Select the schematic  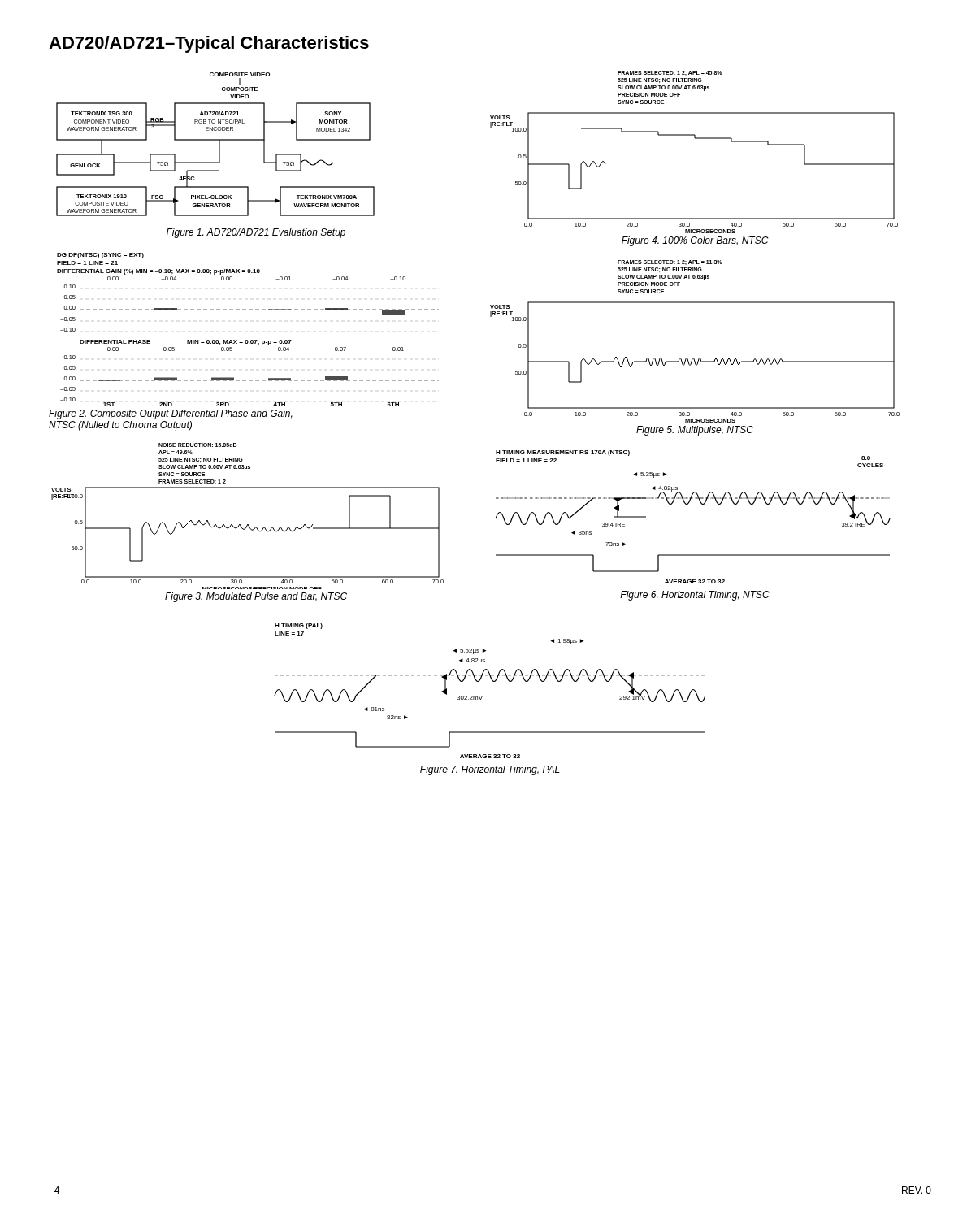(x=248, y=146)
